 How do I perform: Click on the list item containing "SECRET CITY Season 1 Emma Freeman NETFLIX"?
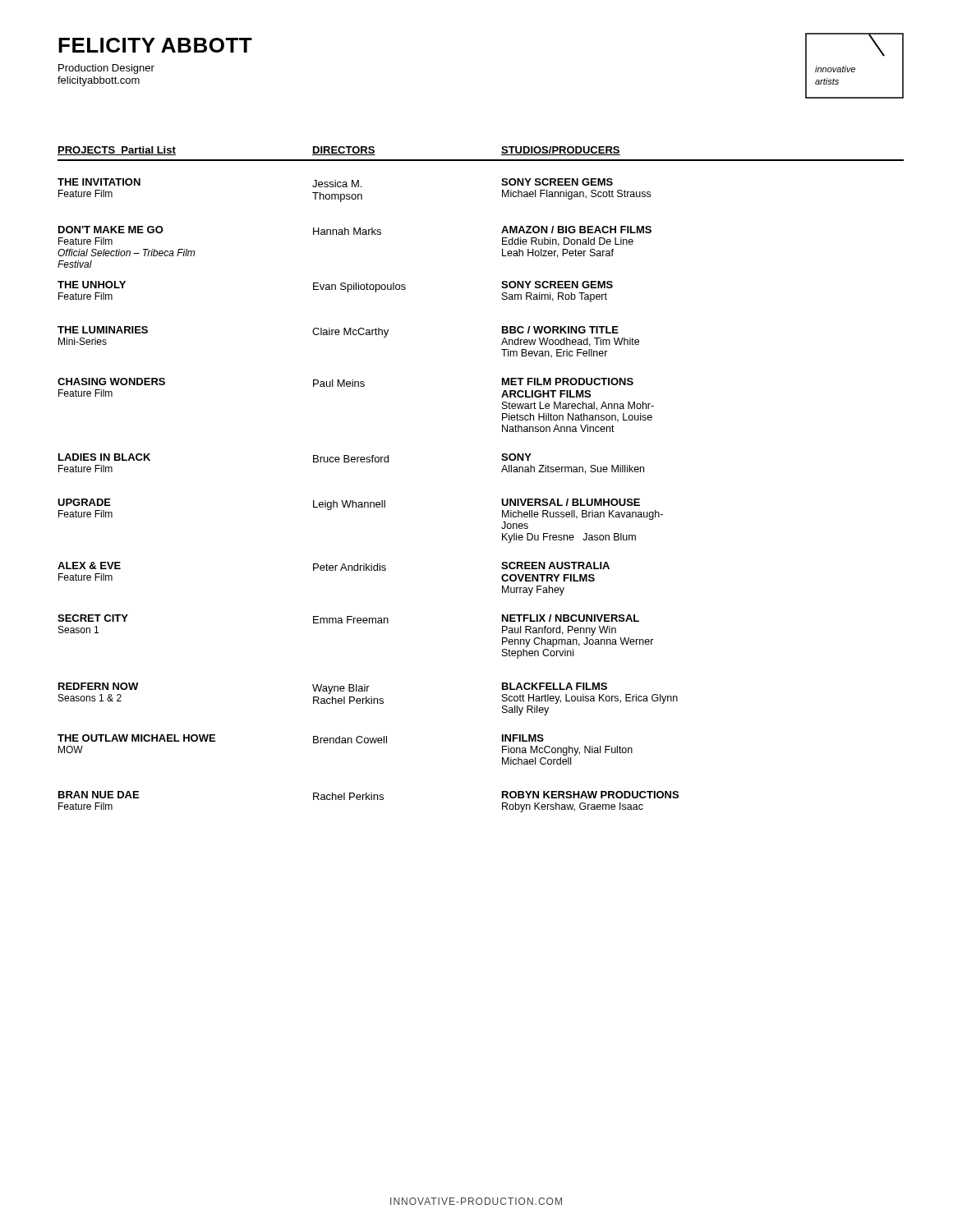pos(348,619)
